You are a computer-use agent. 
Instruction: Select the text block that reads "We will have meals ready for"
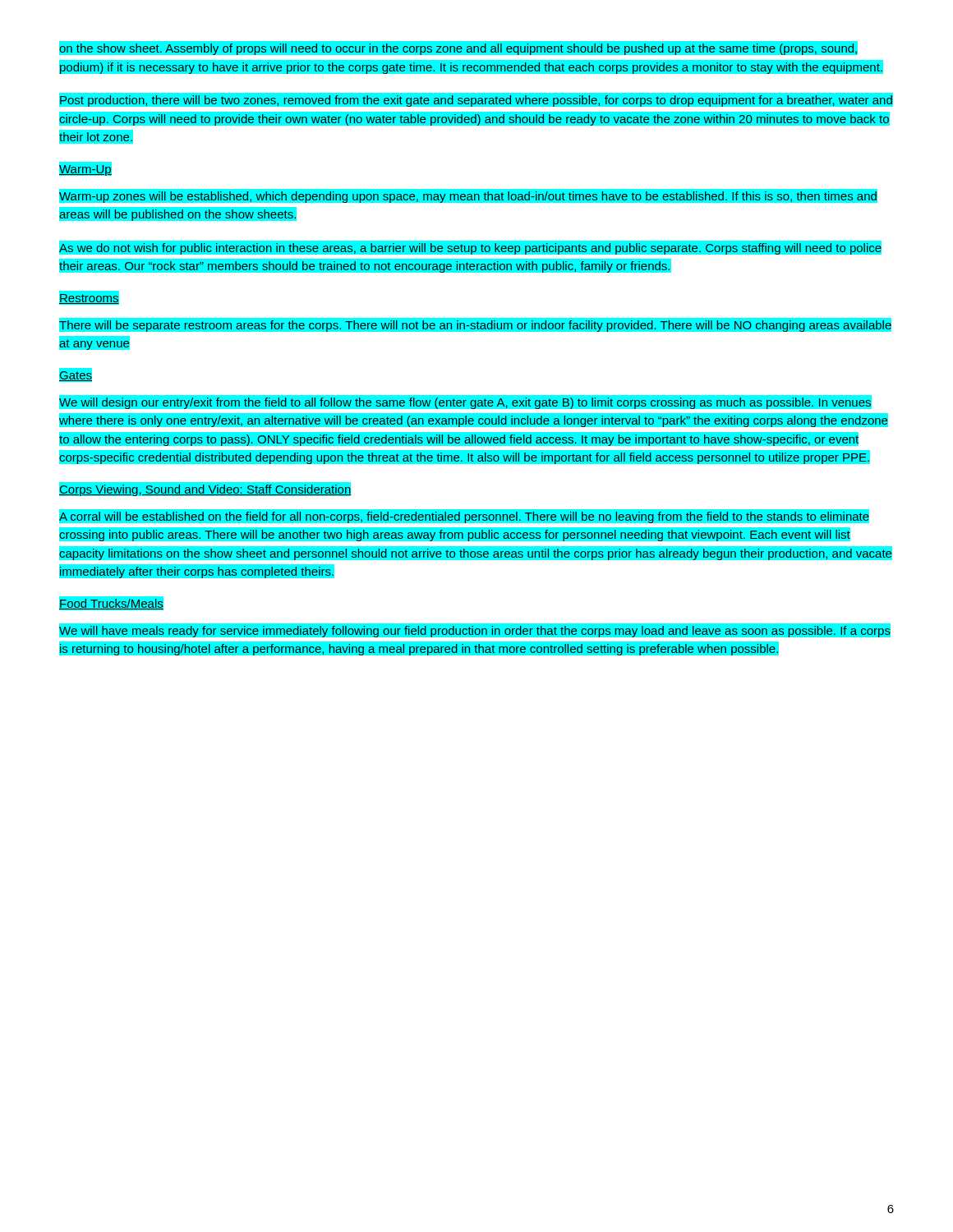(x=475, y=639)
